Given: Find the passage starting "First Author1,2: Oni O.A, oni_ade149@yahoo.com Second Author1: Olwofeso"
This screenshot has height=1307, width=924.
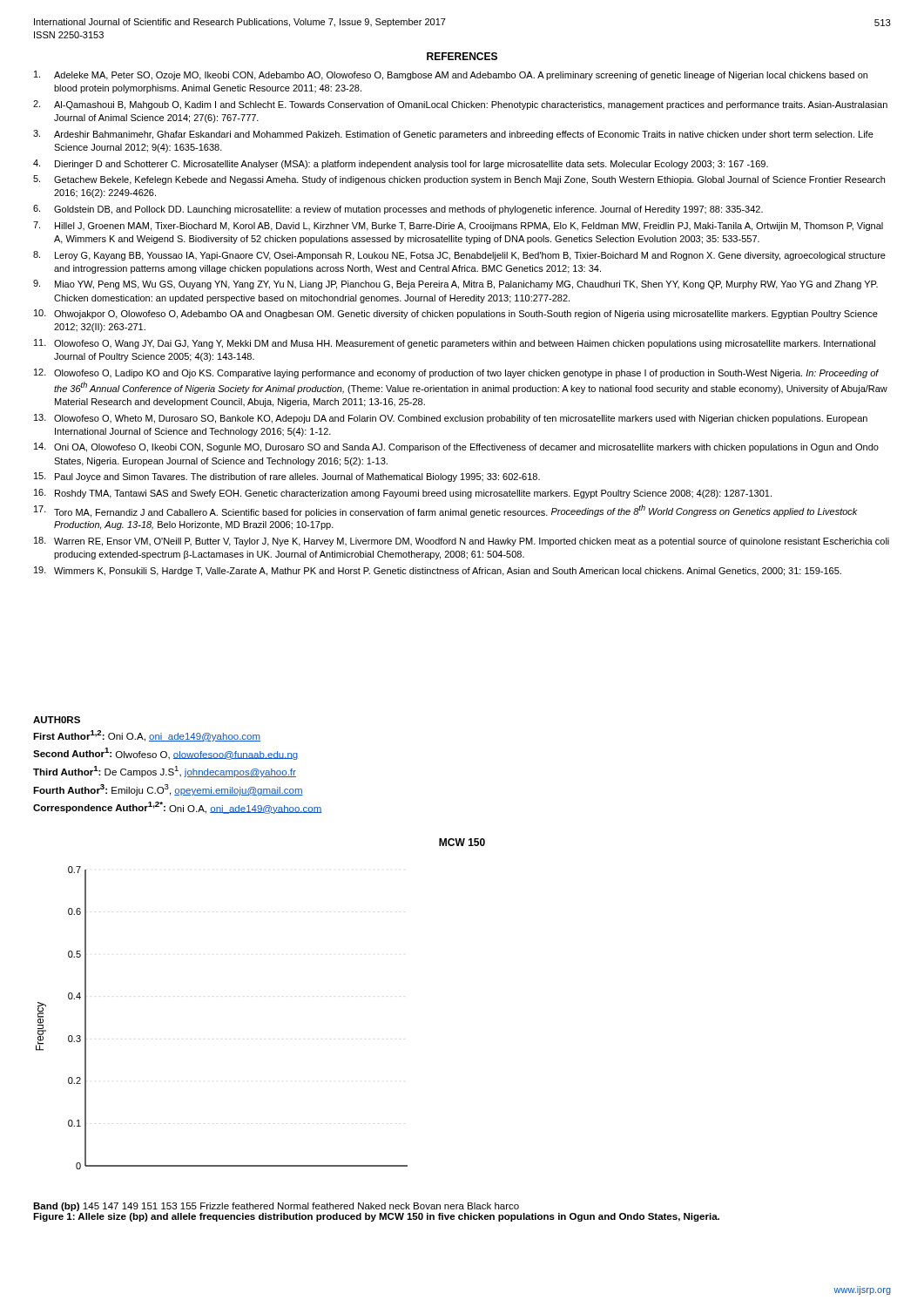Looking at the screenshot, I should click(177, 770).
